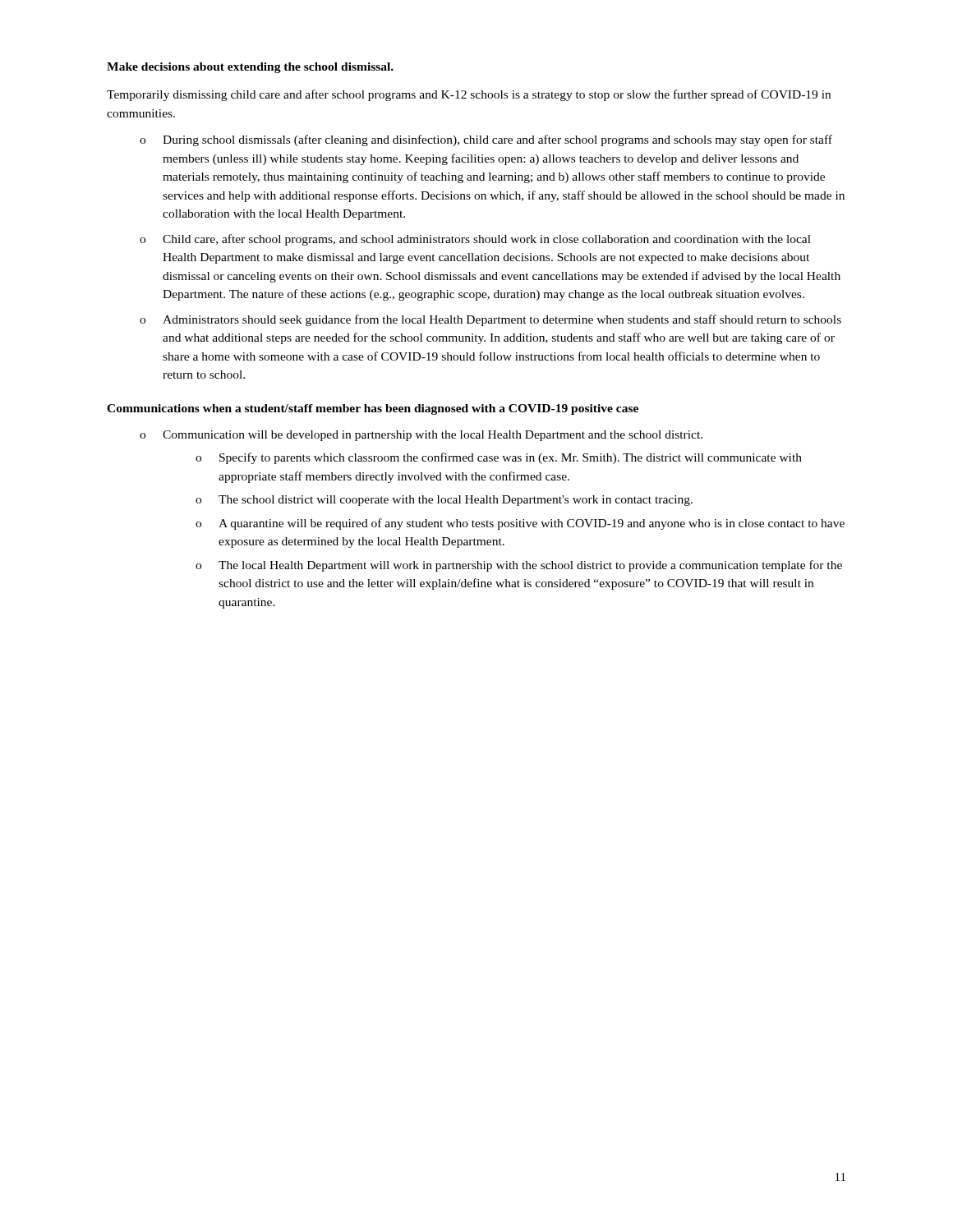Screen dimensions: 1232x953
Task: Navigate to the text block starting "o The local Health Department will work"
Action: click(521, 584)
